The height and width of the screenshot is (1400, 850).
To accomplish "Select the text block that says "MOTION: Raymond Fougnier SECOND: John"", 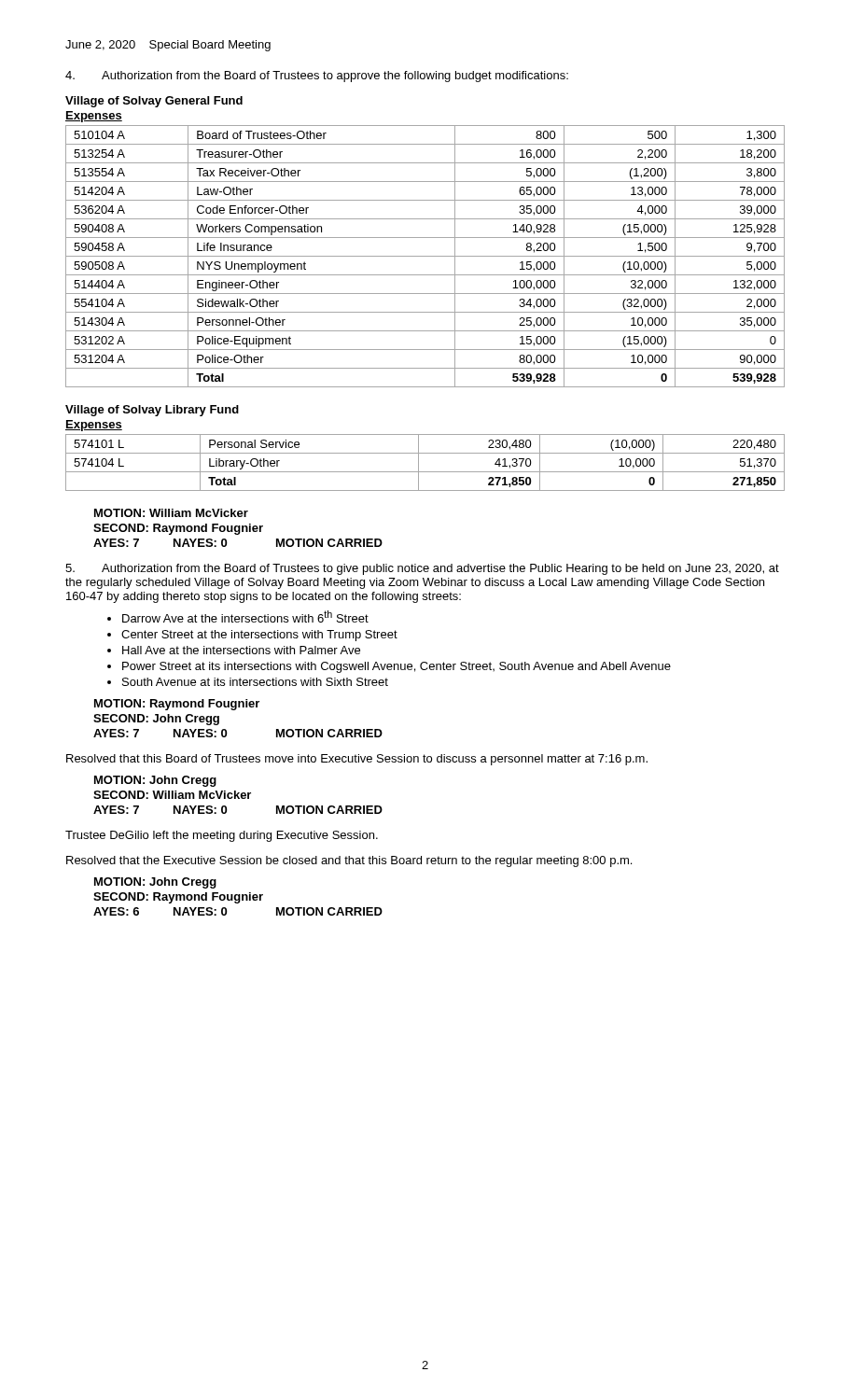I will pos(177,705).
